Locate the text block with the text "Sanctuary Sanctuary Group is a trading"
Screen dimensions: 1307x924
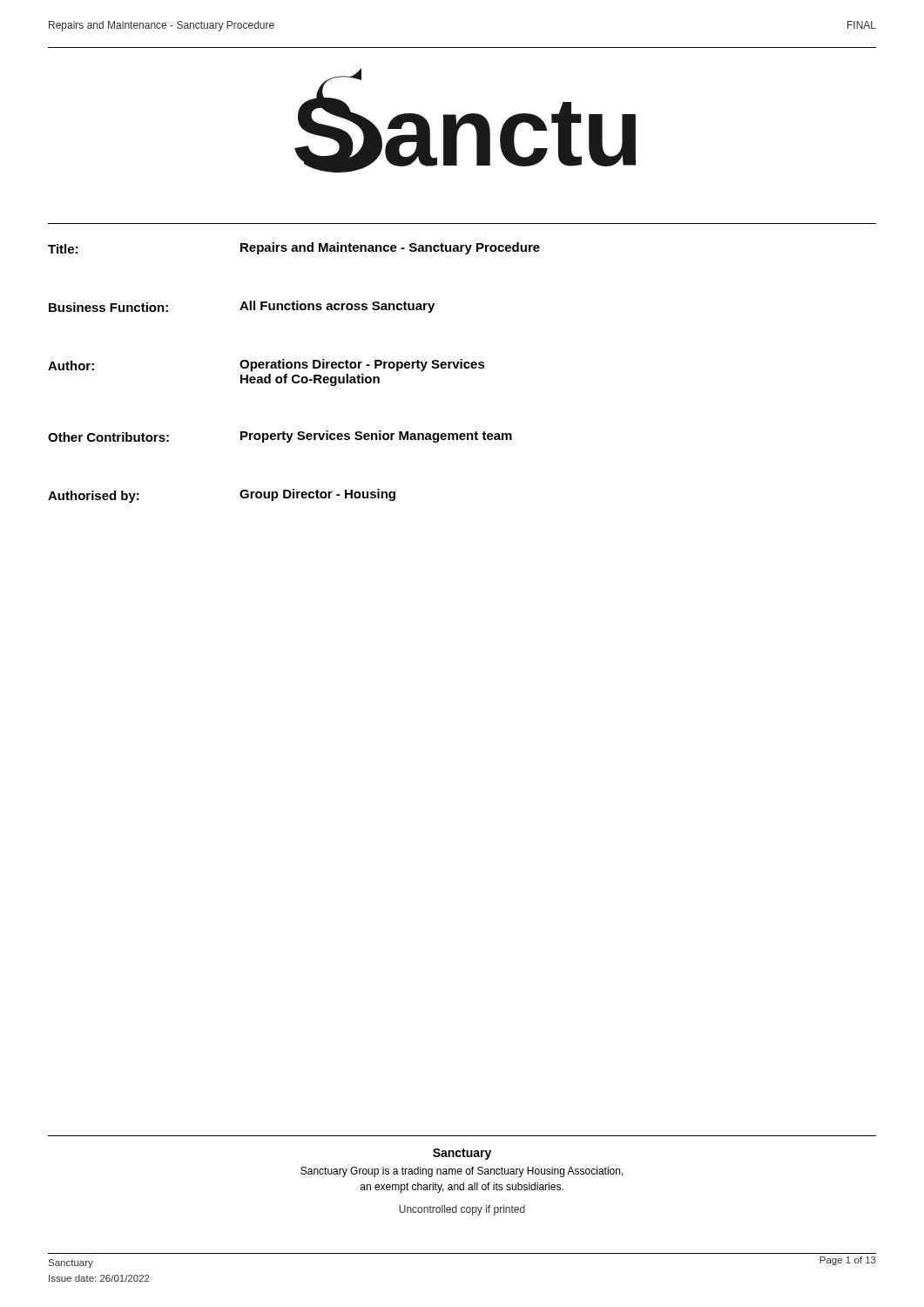click(462, 1181)
